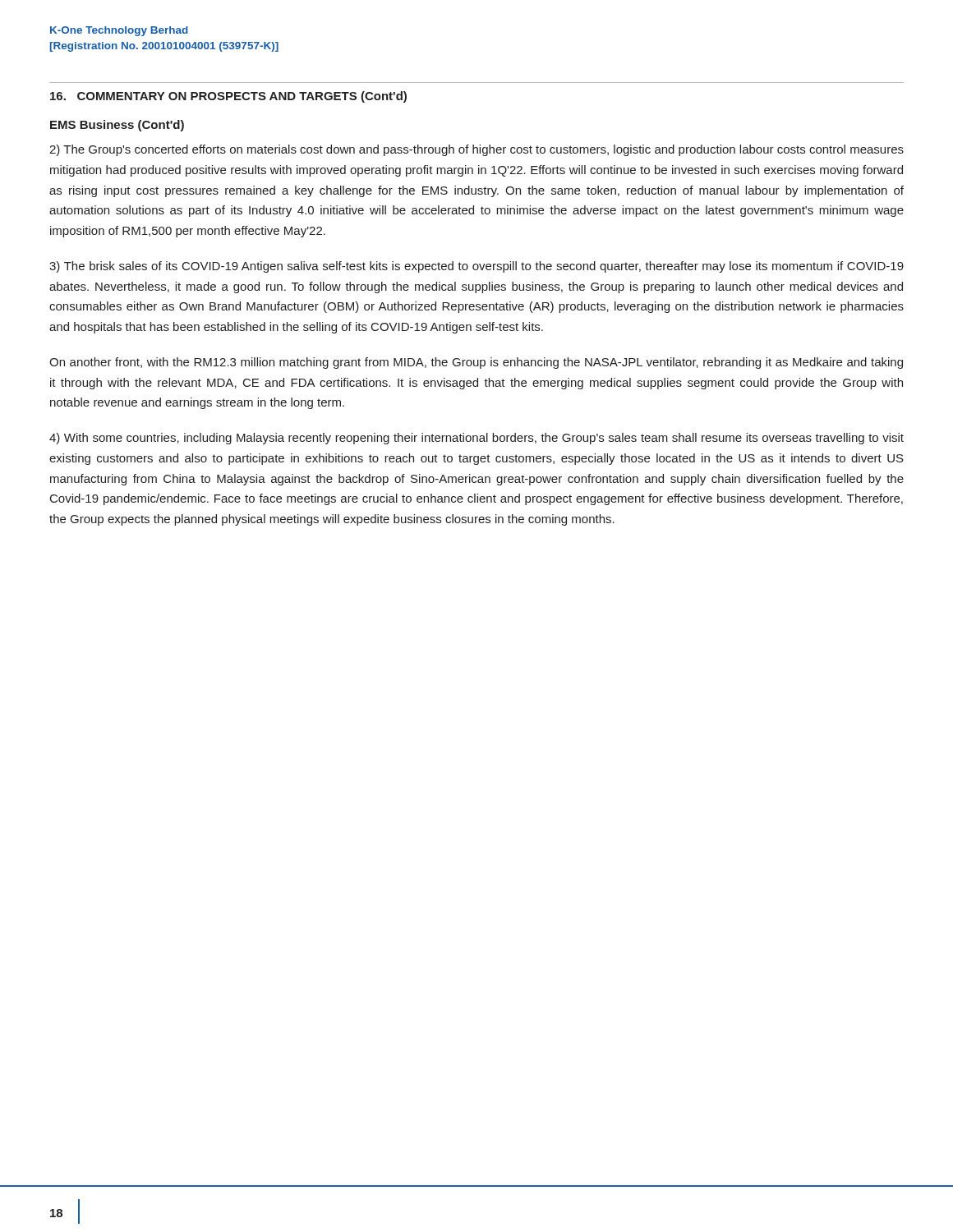Navigate to the text starting "16. COMMENTARY ON PROSPECTS AND TARGETS (Cont'd)"

(228, 96)
